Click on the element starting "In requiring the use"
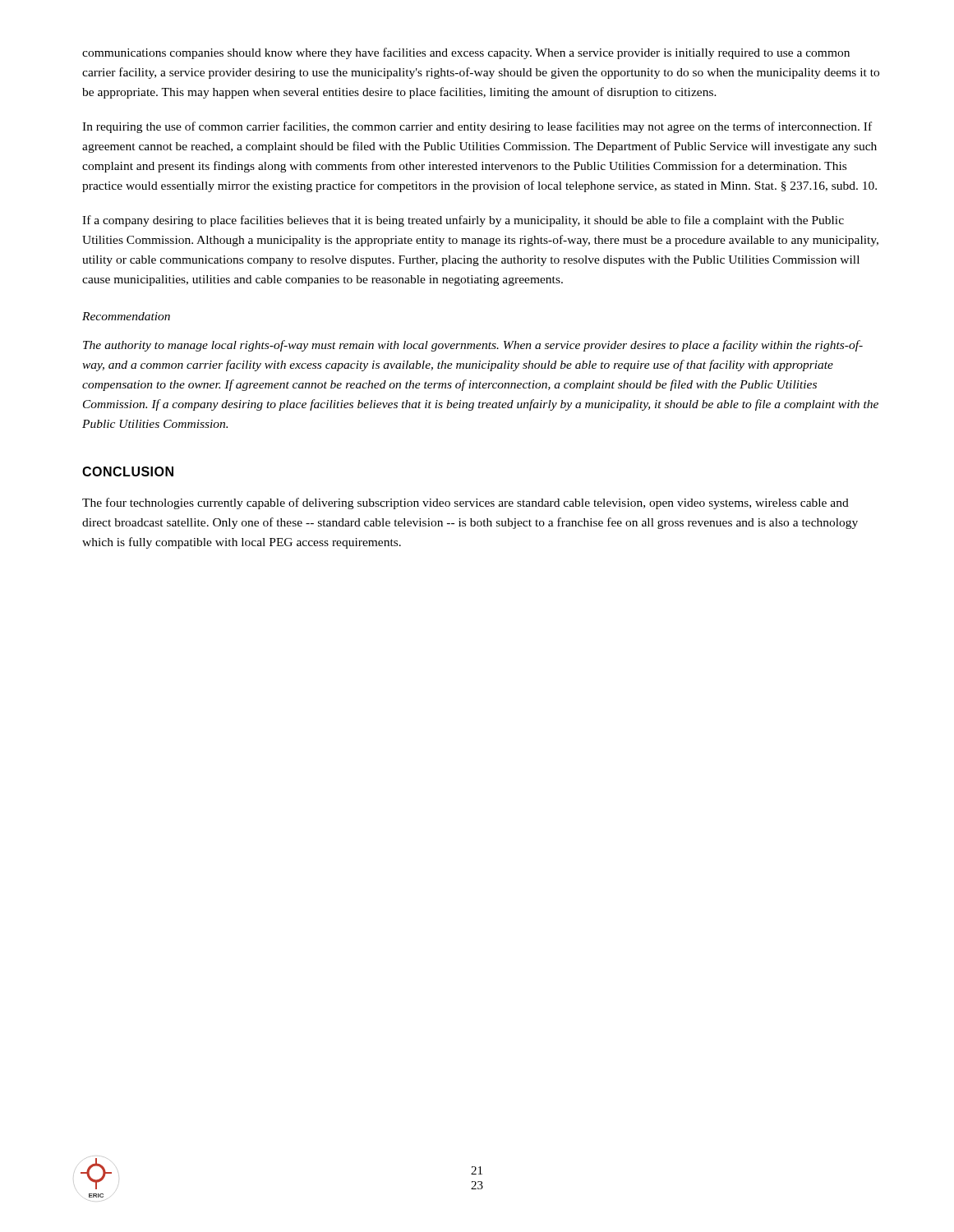The image size is (954, 1232). [481, 156]
